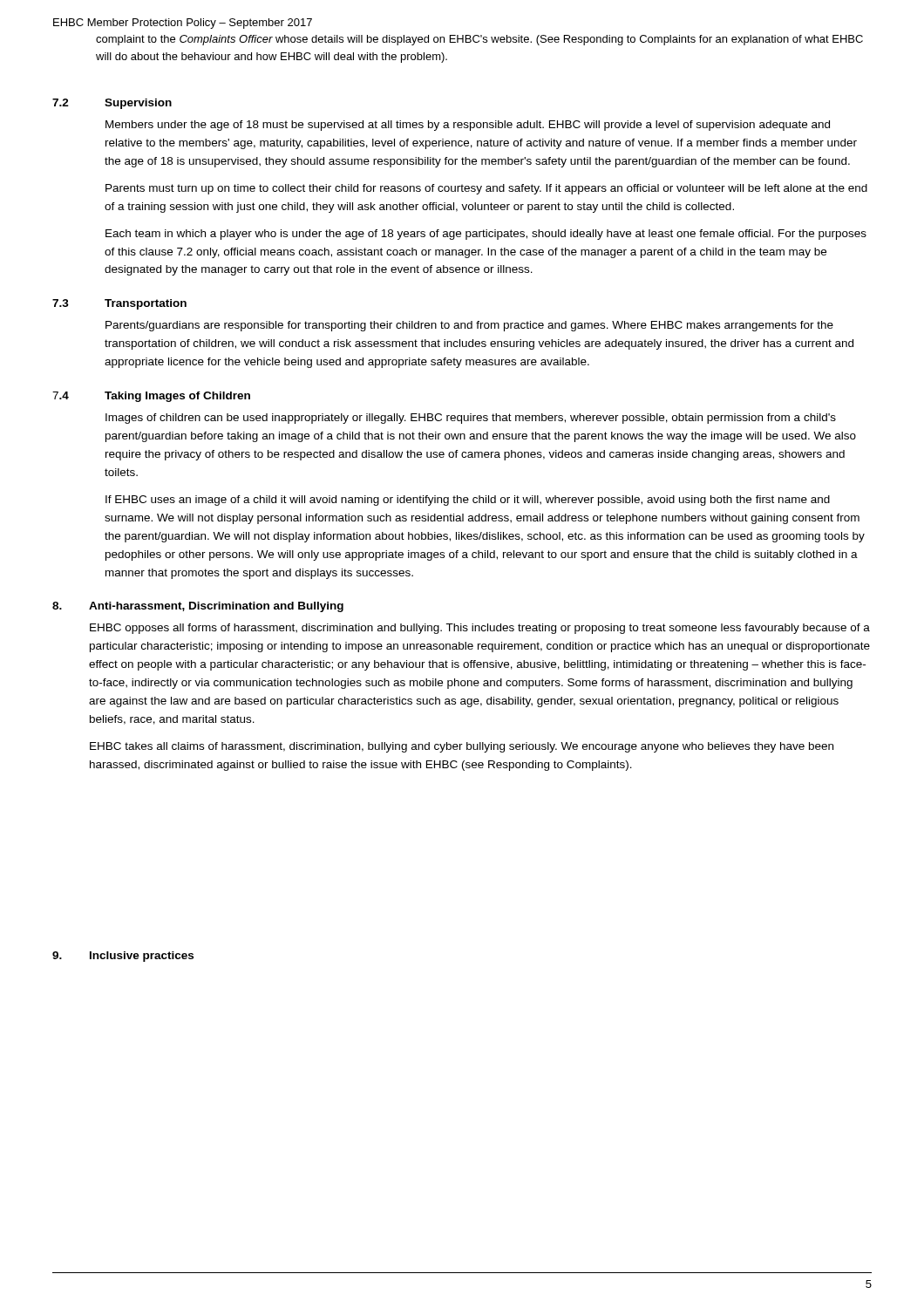Select the section header that says "7.2 Supervision"
This screenshot has height=1308, width=924.
pos(112,102)
